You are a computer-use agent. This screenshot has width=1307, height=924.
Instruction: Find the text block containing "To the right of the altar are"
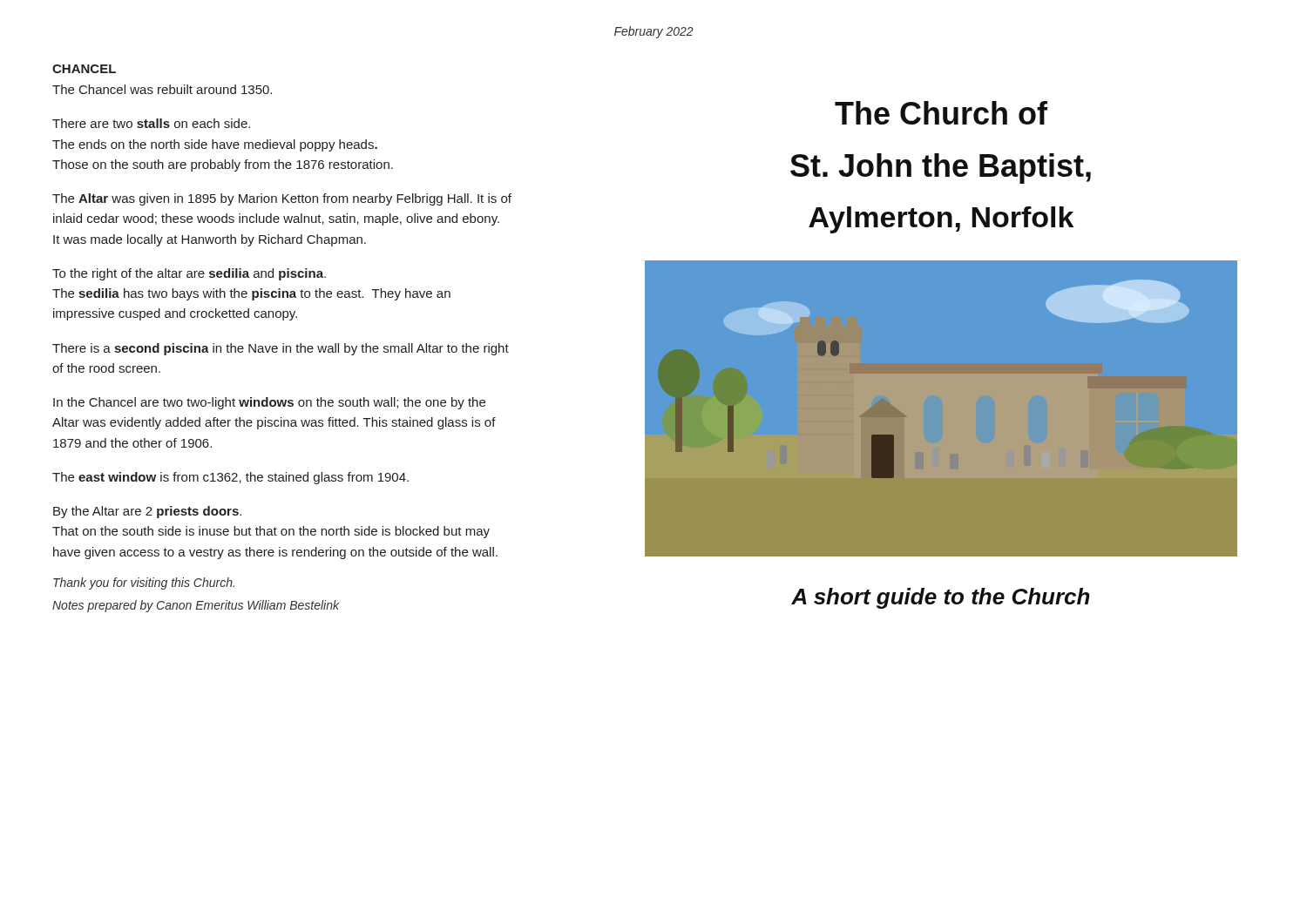tap(252, 293)
